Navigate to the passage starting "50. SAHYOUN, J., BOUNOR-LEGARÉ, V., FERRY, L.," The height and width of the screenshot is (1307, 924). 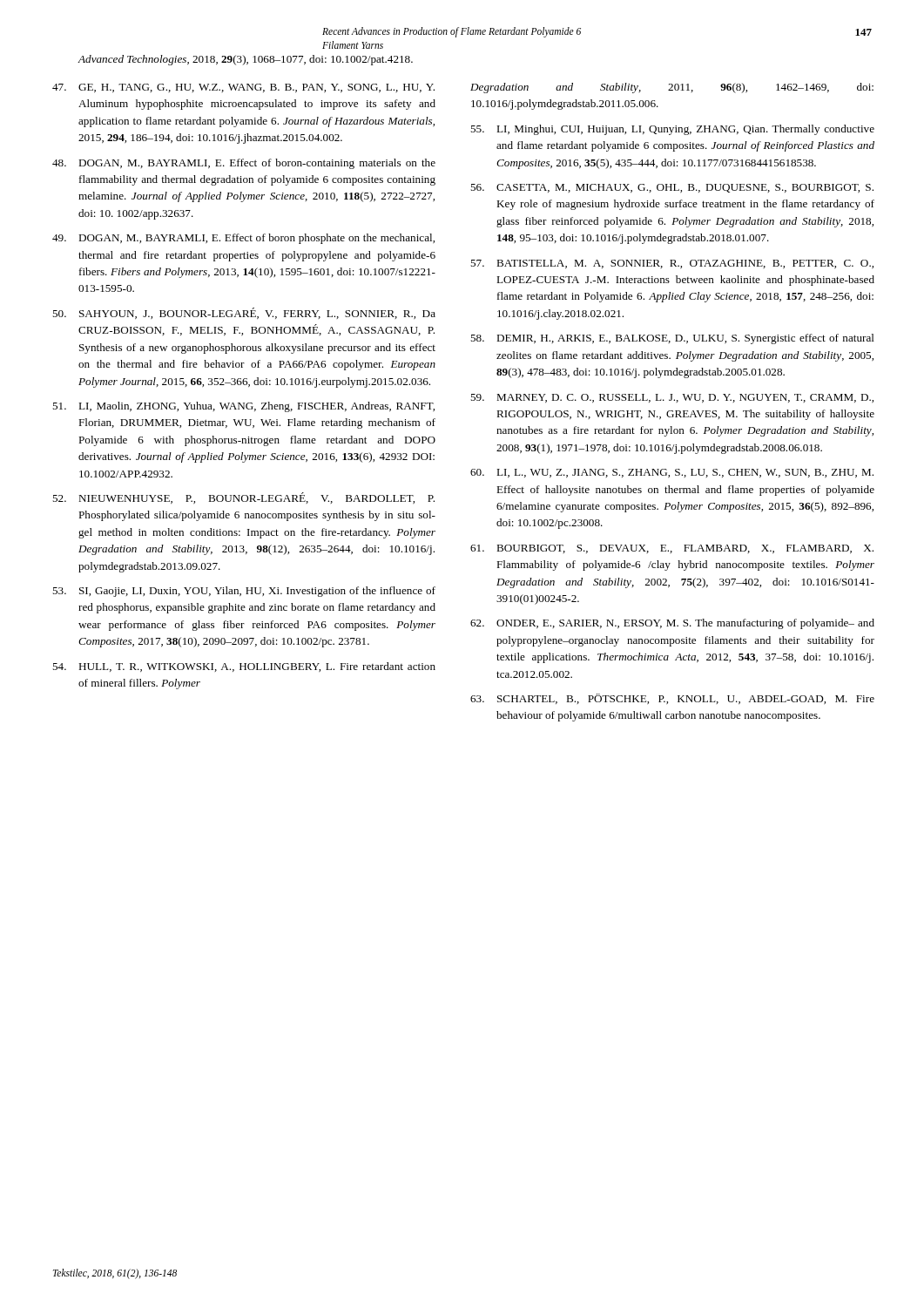point(244,347)
